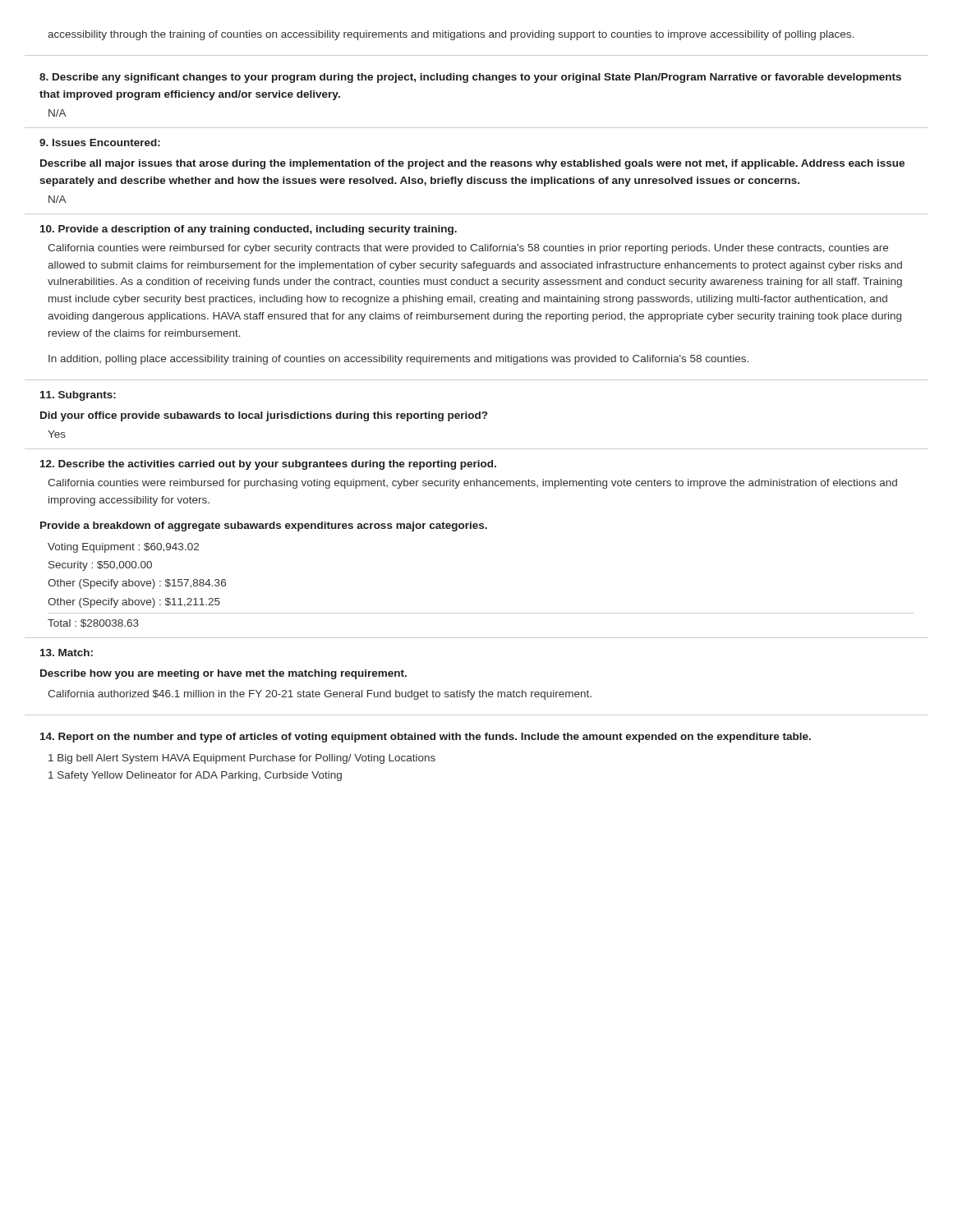Click the section header that begins "14. Report on the number and"
Screen dimensions: 1232x953
coord(426,736)
